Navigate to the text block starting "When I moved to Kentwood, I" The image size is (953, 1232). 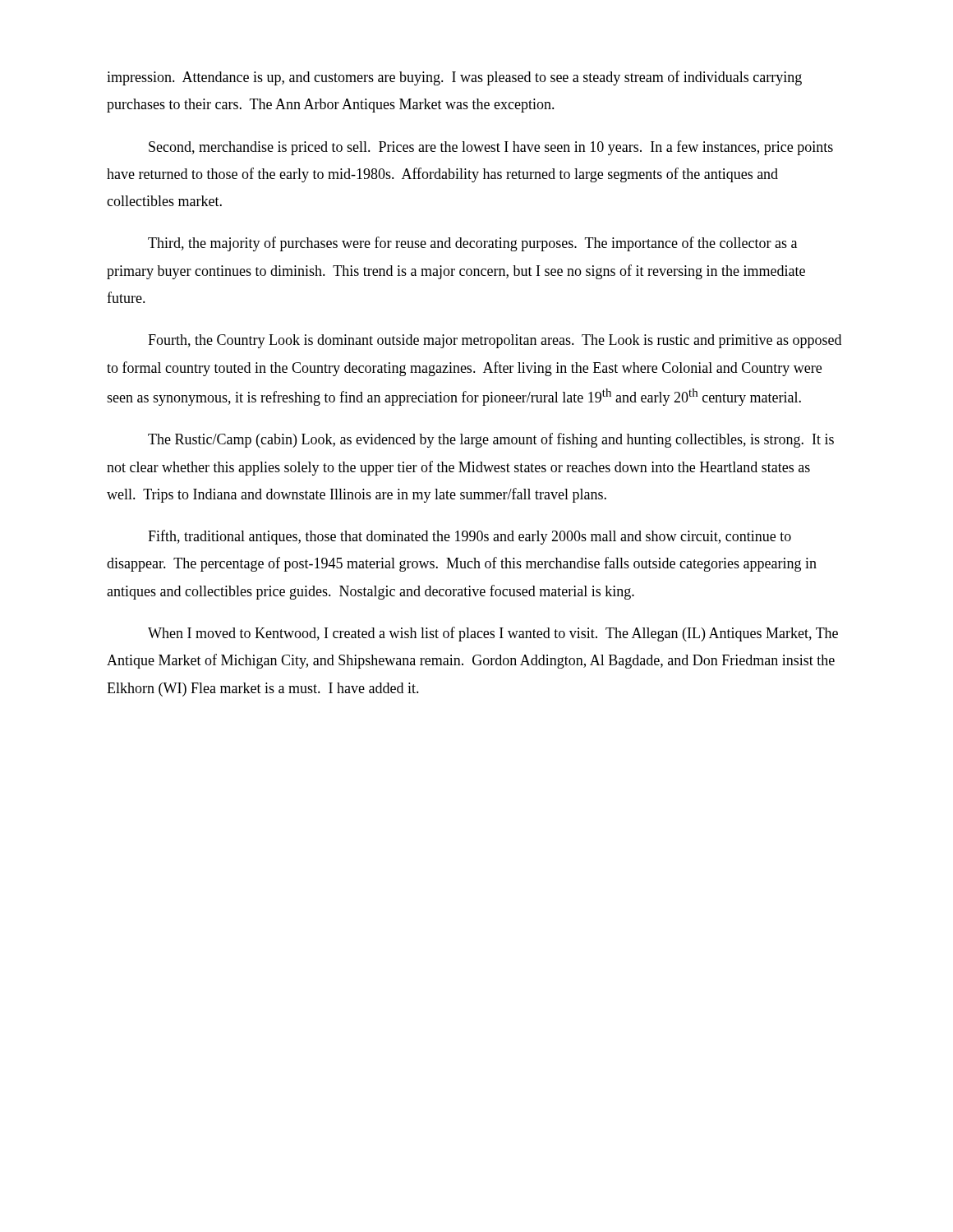[476, 661]
